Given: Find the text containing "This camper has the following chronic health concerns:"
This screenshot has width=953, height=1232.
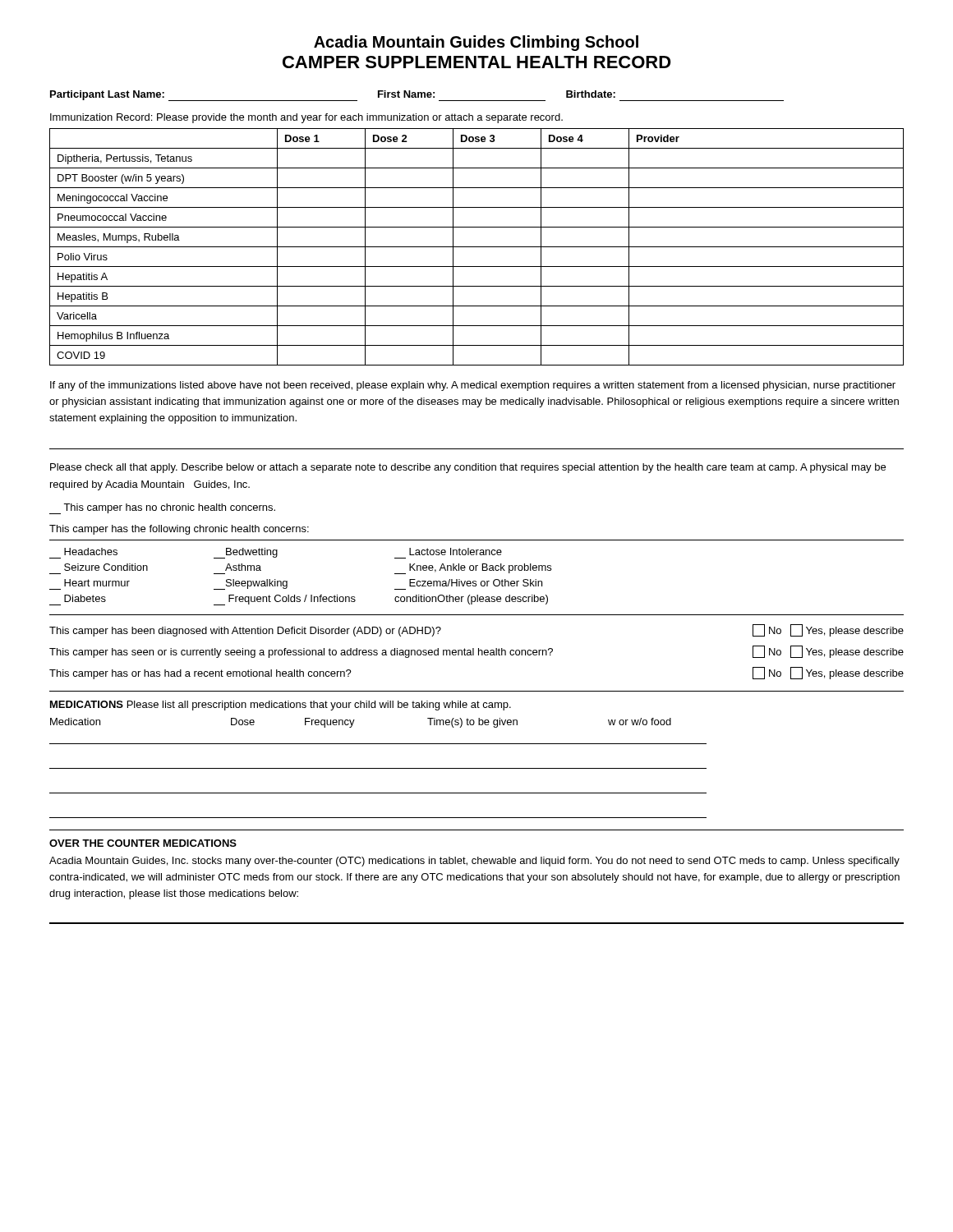Looking at the screenshot, I should pyautogui.click(x=179, y=528).
